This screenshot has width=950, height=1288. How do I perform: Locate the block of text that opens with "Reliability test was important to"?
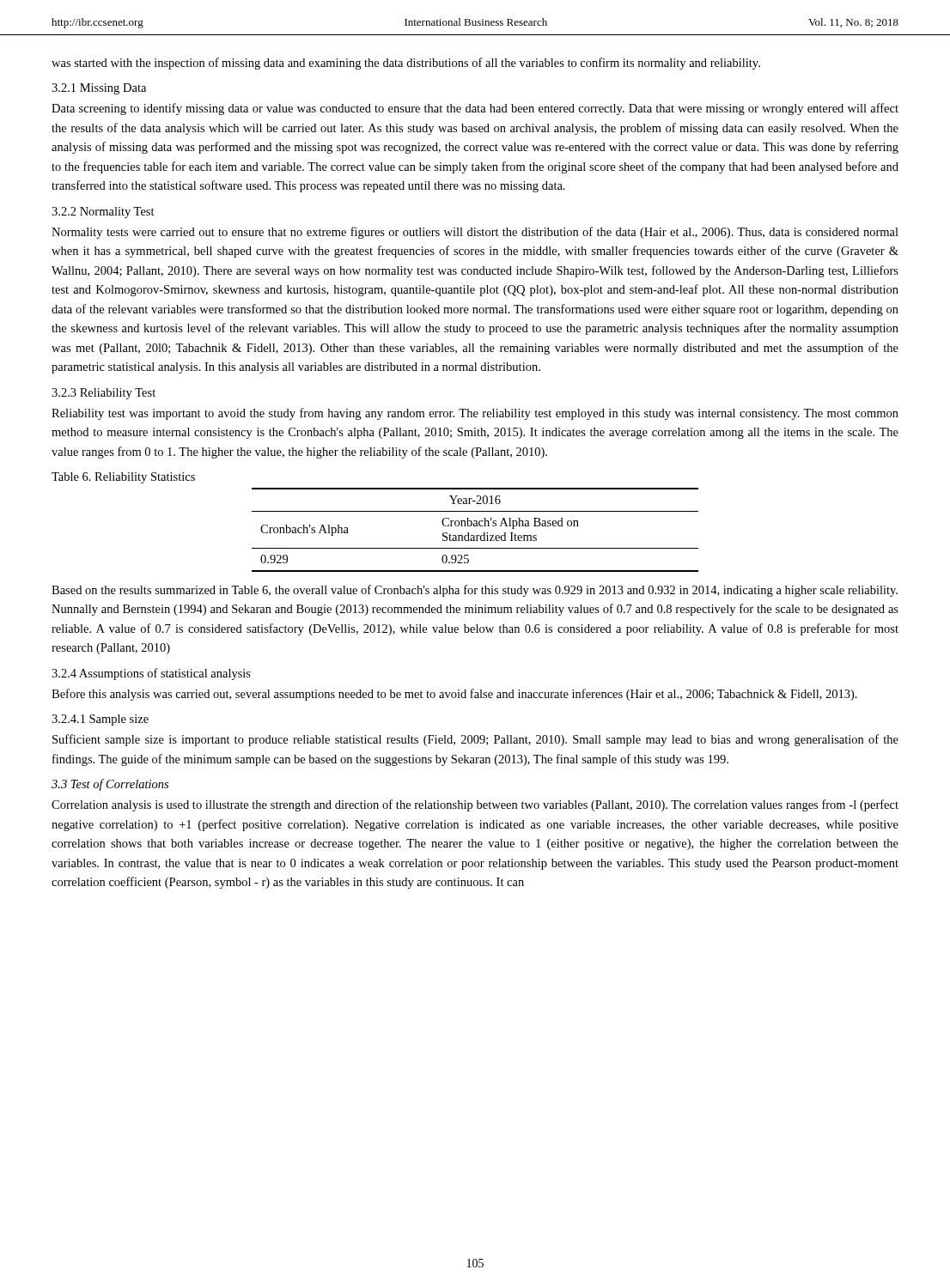click(475, 432)
